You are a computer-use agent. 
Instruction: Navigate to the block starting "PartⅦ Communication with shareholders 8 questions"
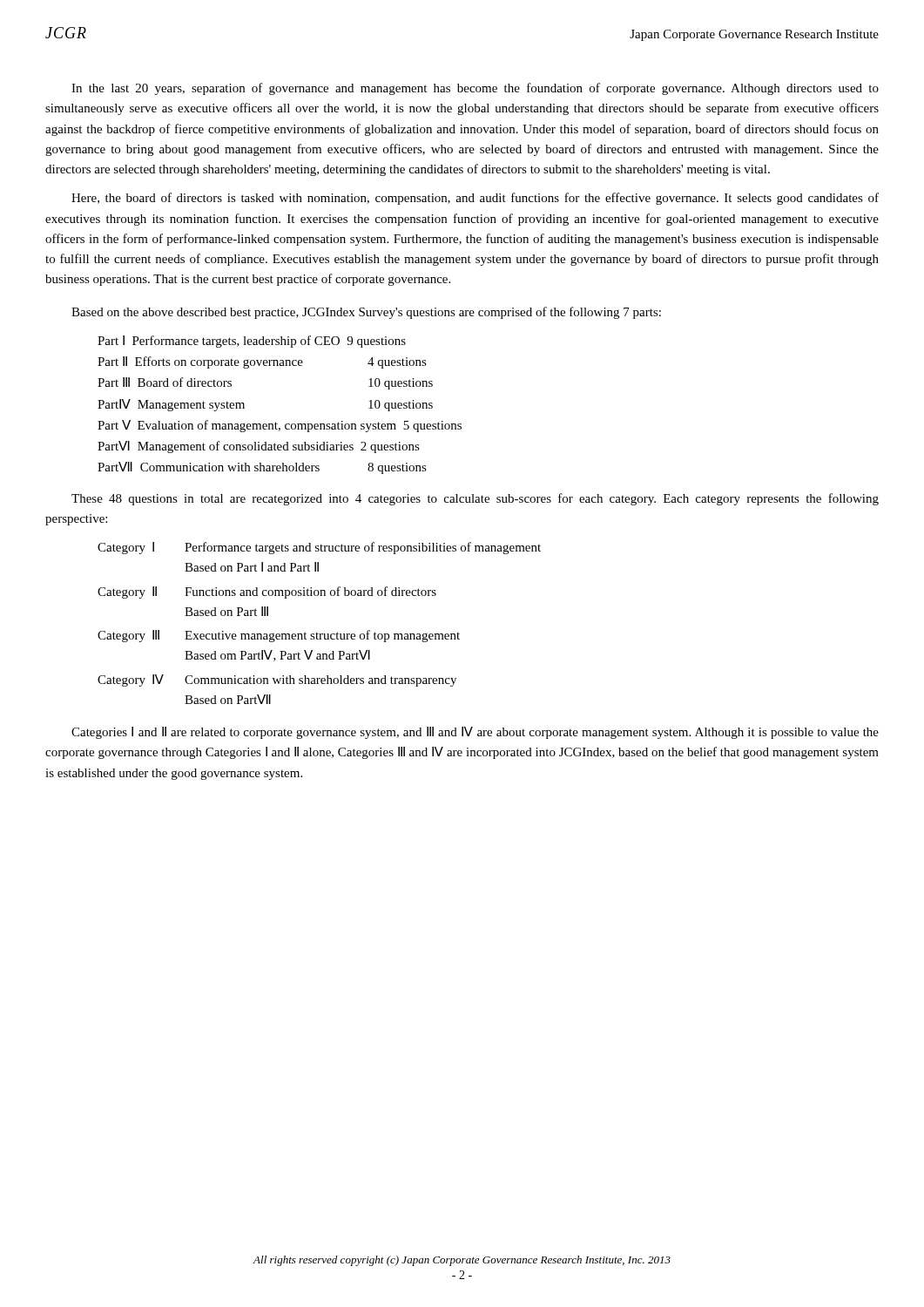262,468
